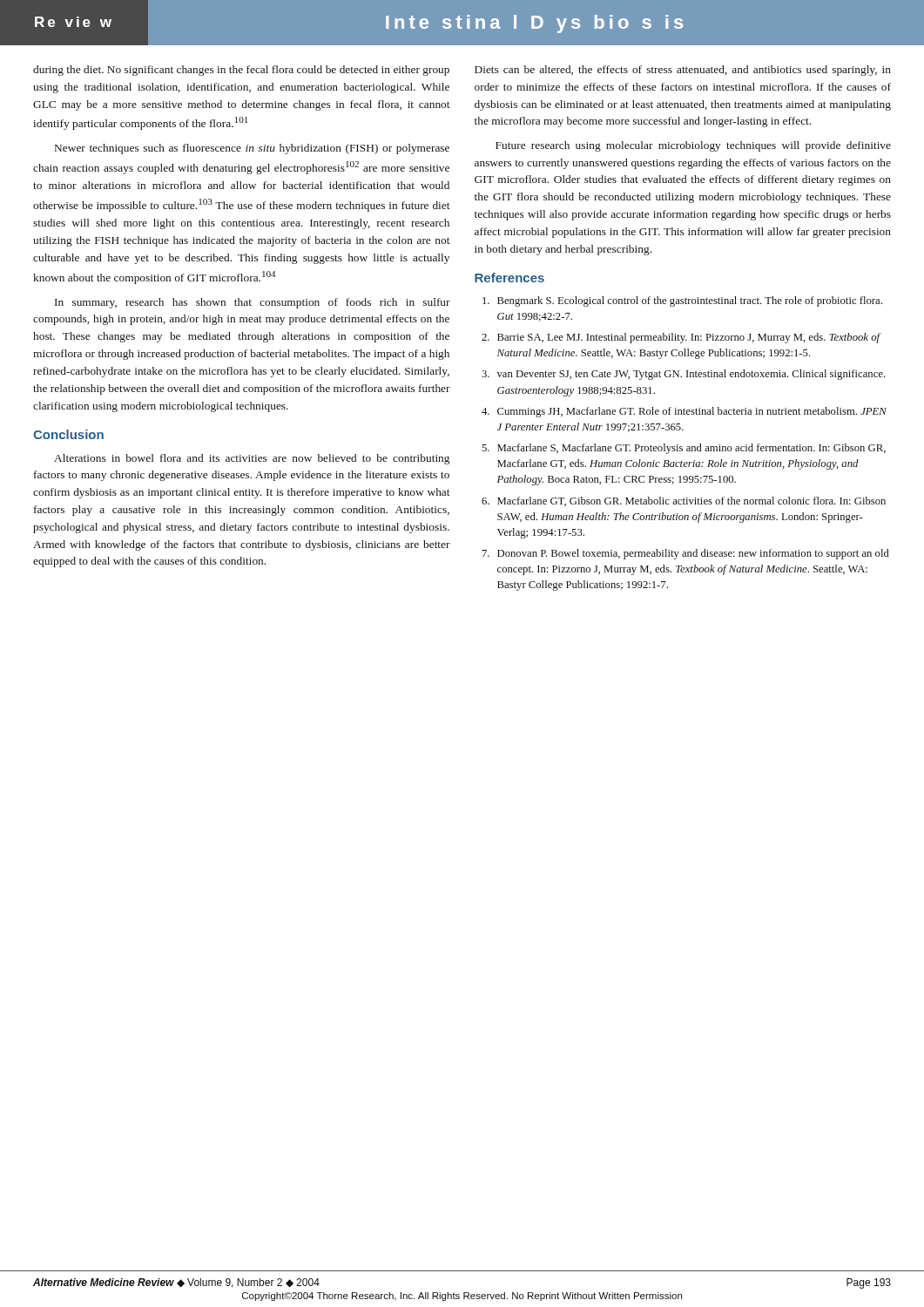Click on the list item with the text "4. Cummings JH, Macfarlane"
The image size is (924, 1307).
[683, 419]
